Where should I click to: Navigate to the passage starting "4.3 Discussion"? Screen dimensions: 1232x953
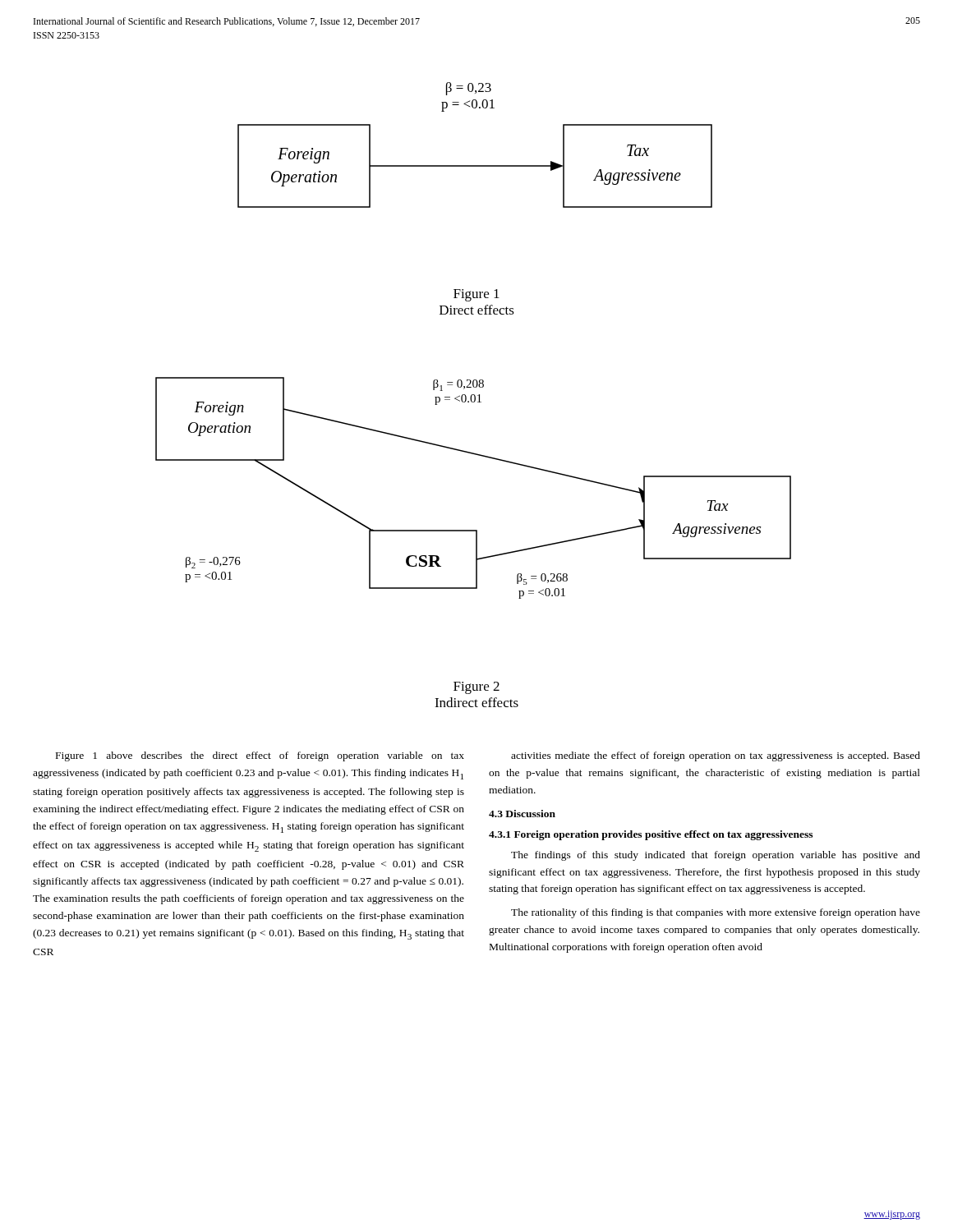click(x=522, y=813)
